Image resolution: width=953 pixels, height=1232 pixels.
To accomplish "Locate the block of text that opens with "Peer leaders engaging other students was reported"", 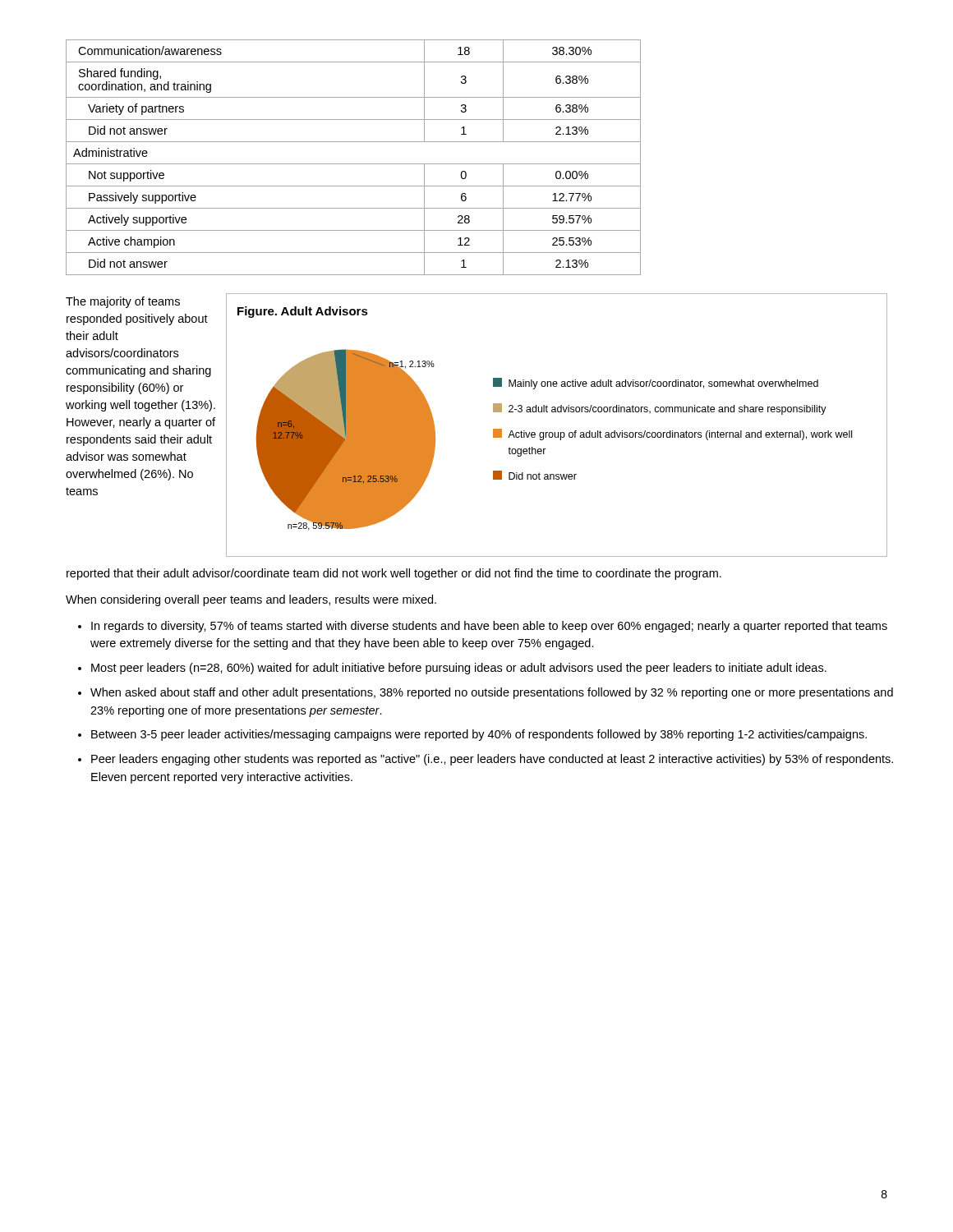I will point(492,768).
